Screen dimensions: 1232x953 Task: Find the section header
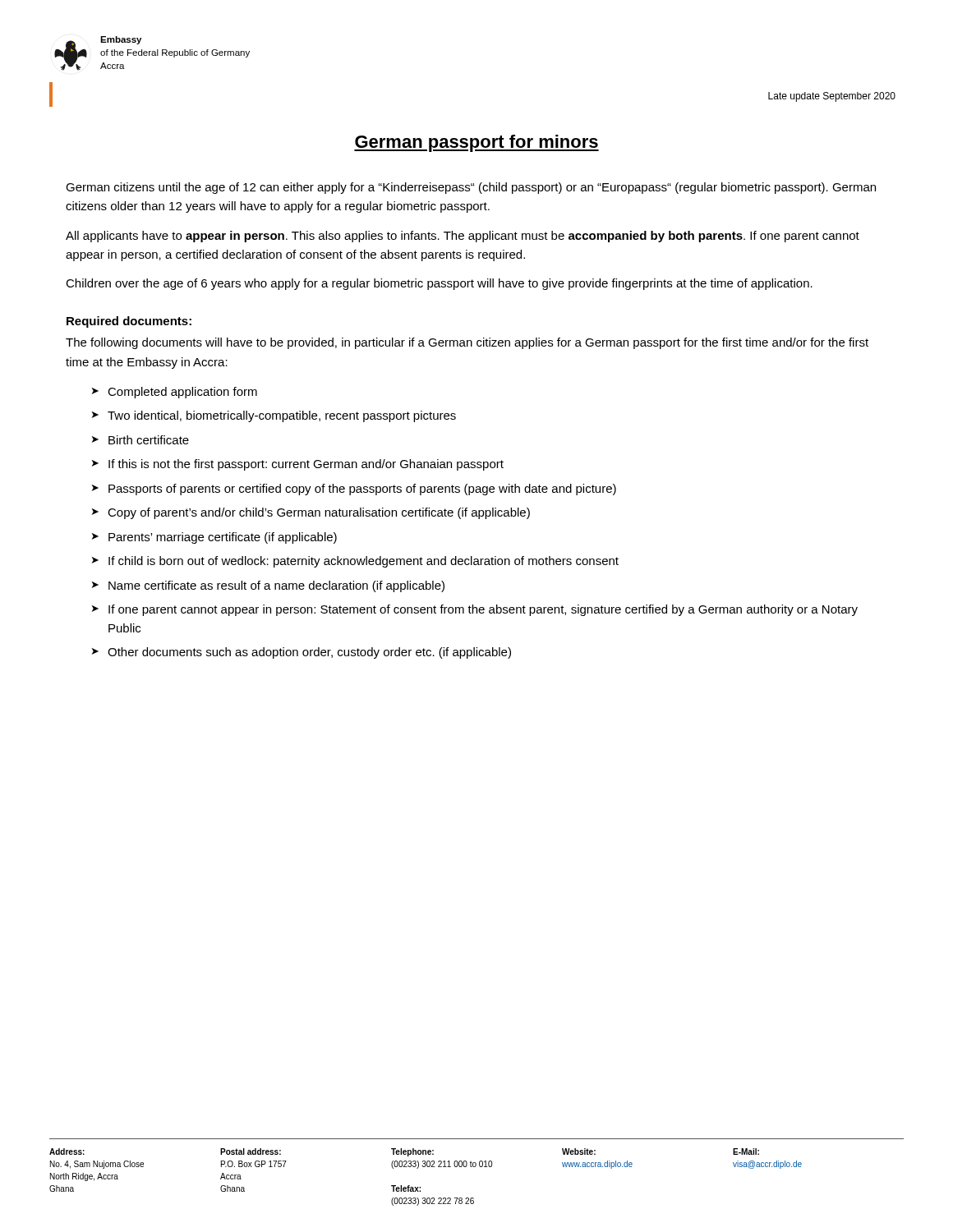pyautogui.click(x=129, y=321)
